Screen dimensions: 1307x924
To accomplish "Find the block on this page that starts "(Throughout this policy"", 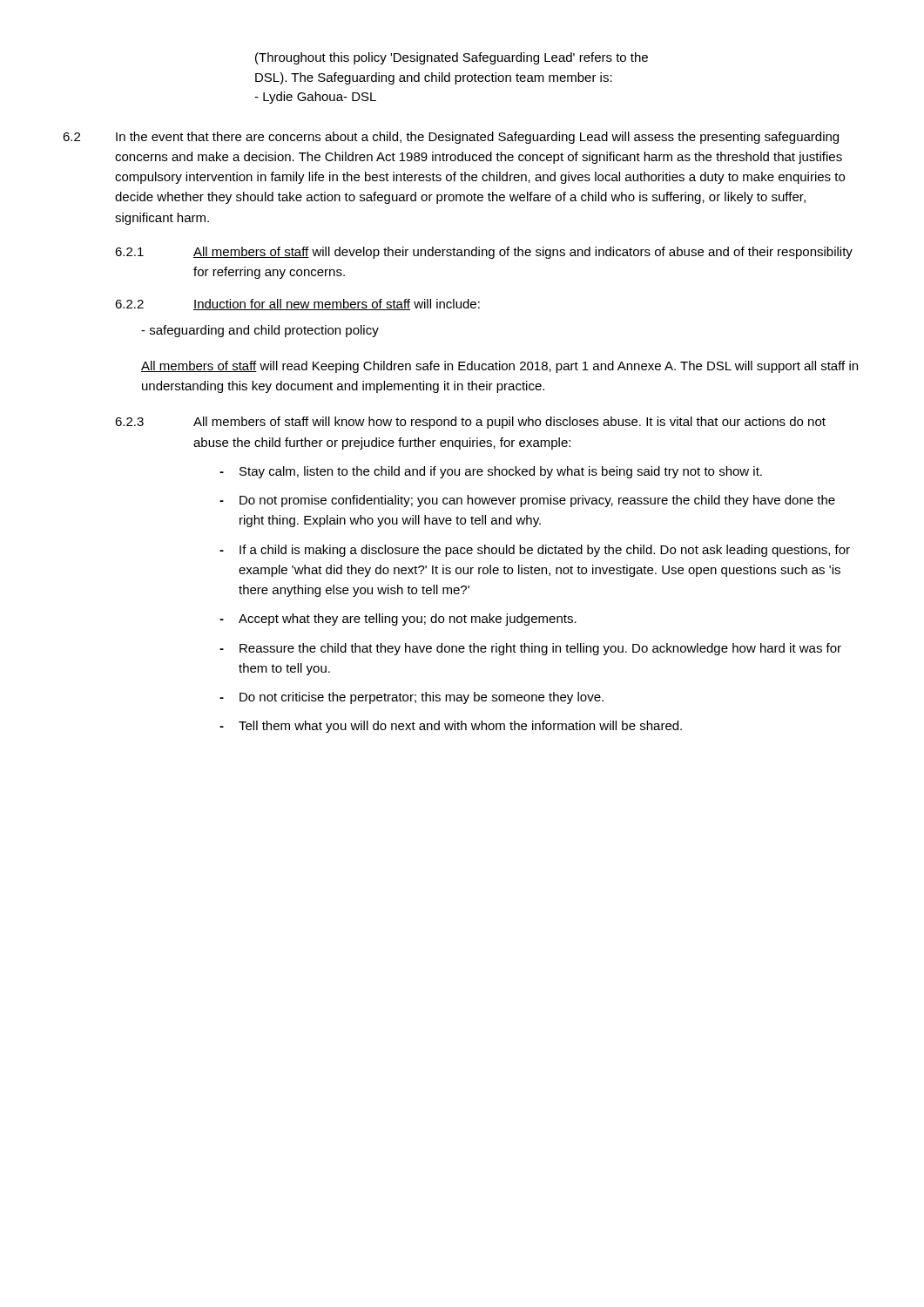I will pos(451,77).
